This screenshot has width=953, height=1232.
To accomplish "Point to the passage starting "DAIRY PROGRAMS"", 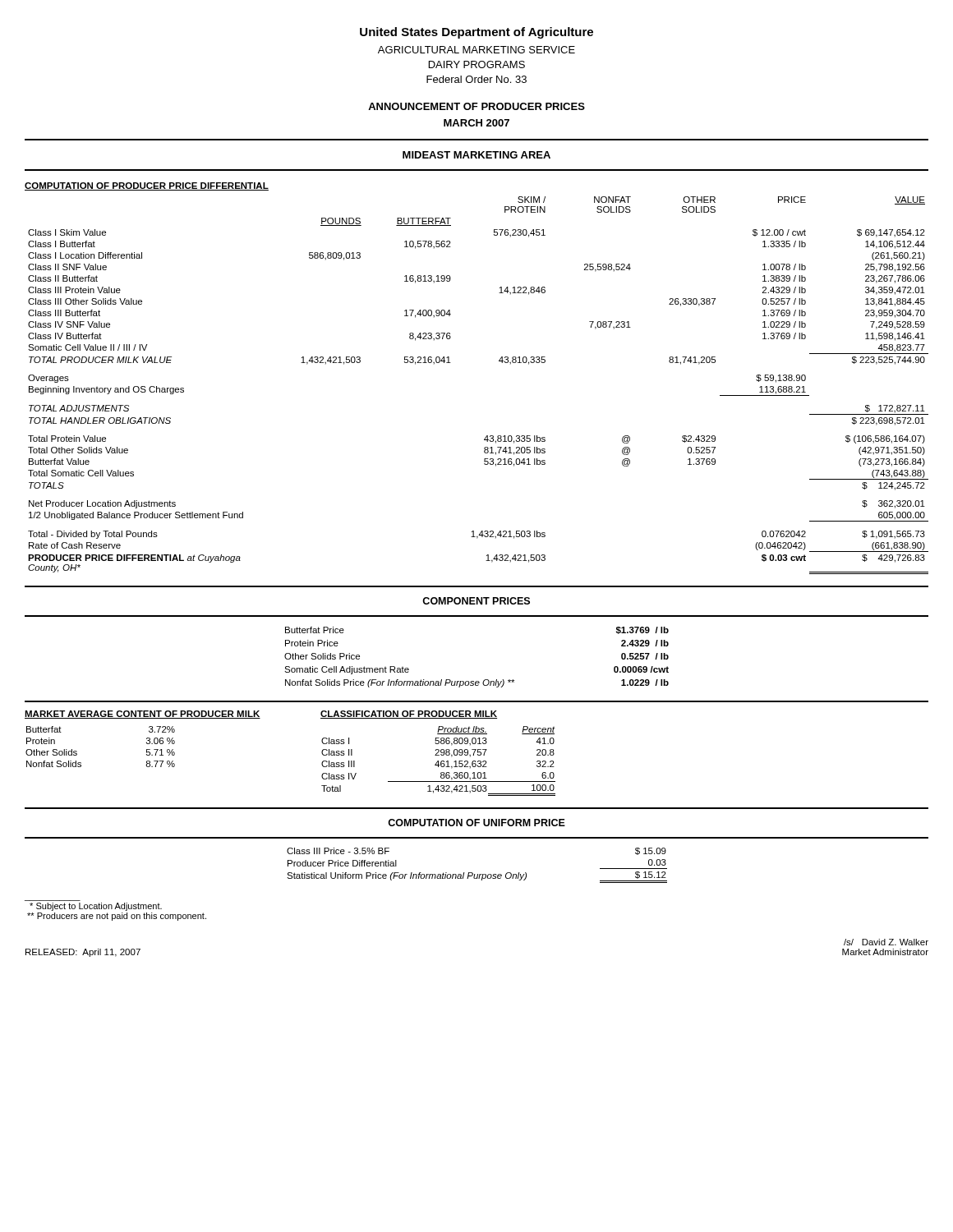I will 476,64.
